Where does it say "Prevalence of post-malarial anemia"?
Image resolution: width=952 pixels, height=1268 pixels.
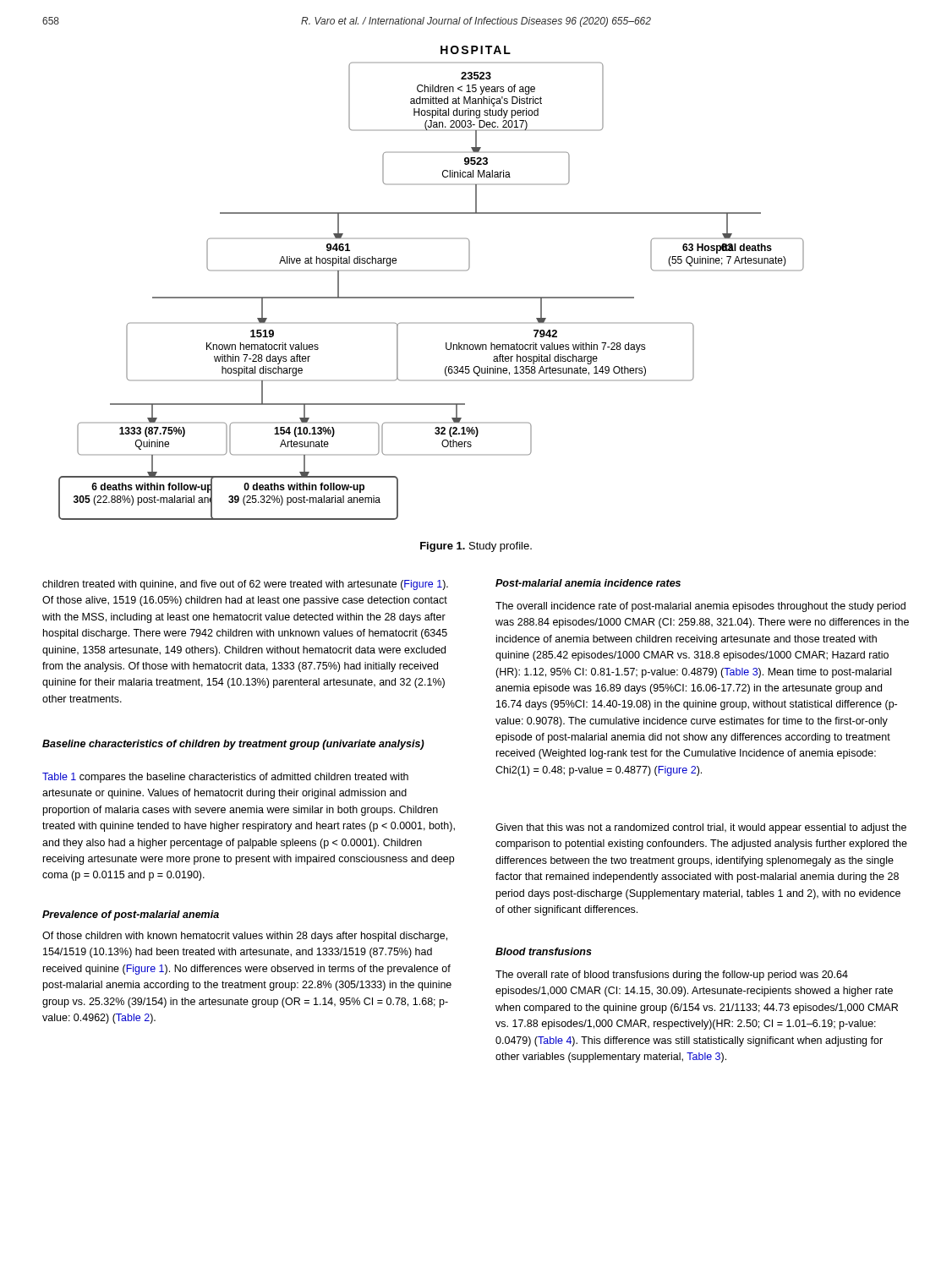131,915
